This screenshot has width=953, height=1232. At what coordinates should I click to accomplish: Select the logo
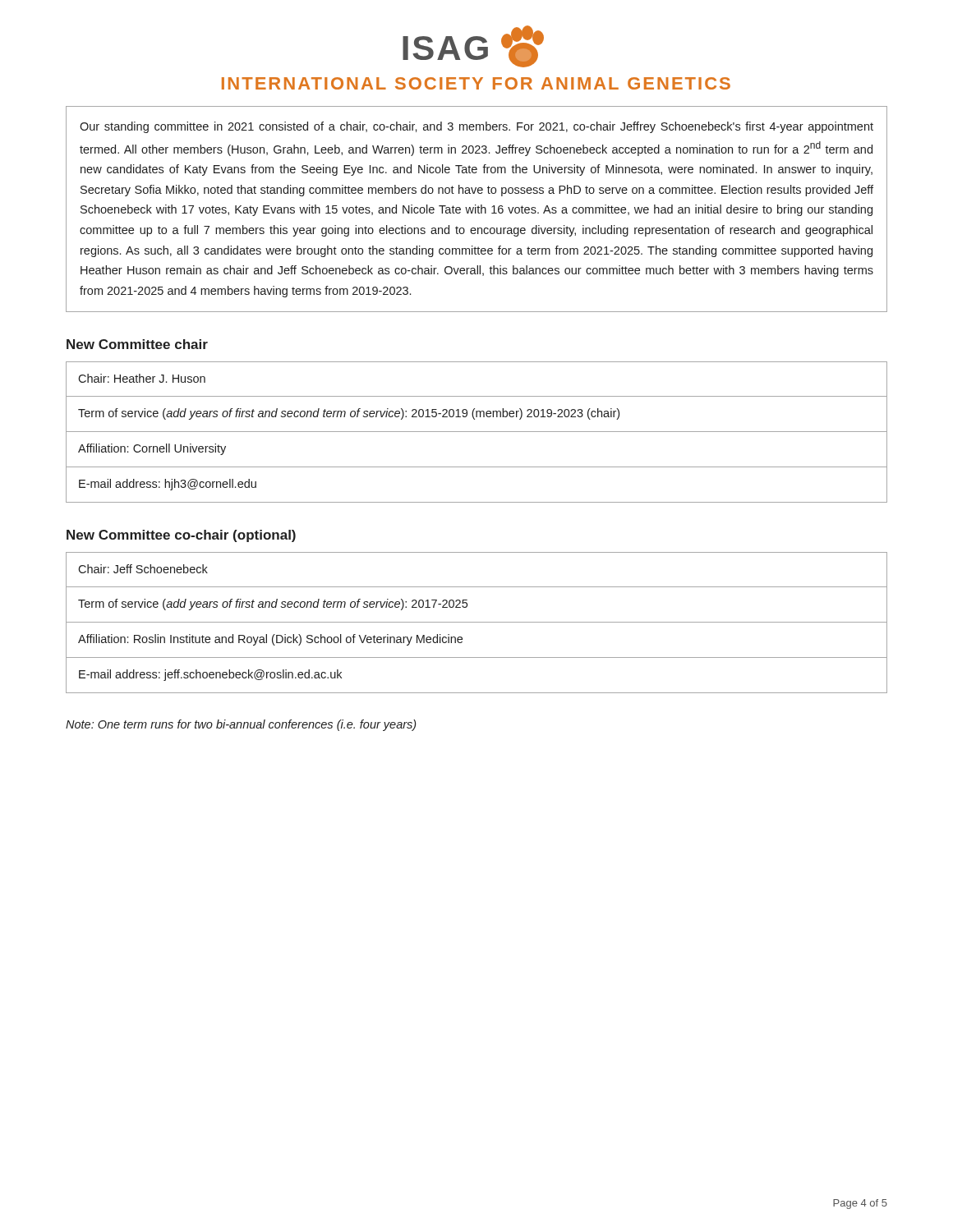coord(476,62)
